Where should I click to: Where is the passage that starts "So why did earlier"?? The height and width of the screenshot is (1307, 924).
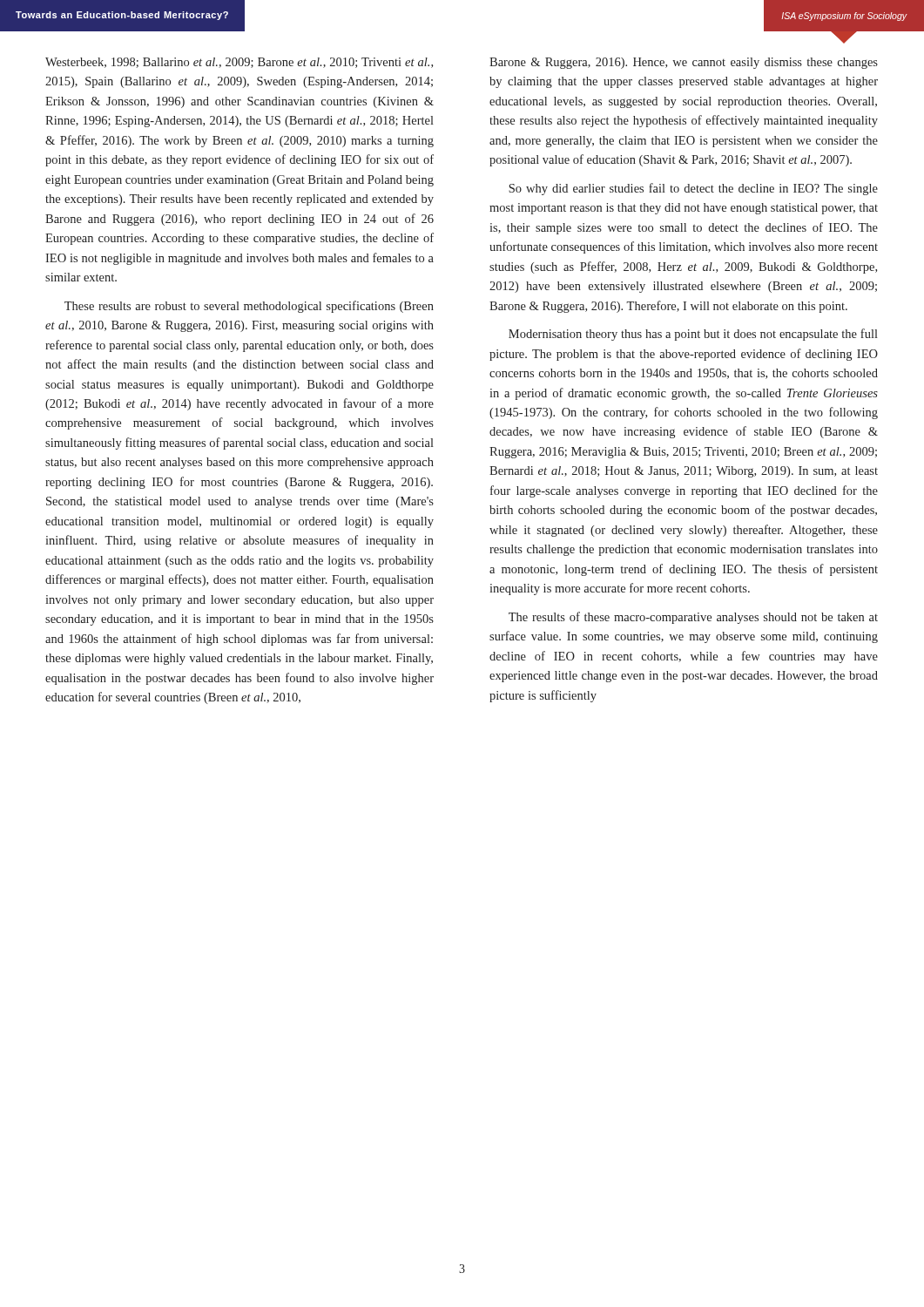pyautogui.click(x=684, y=247)
